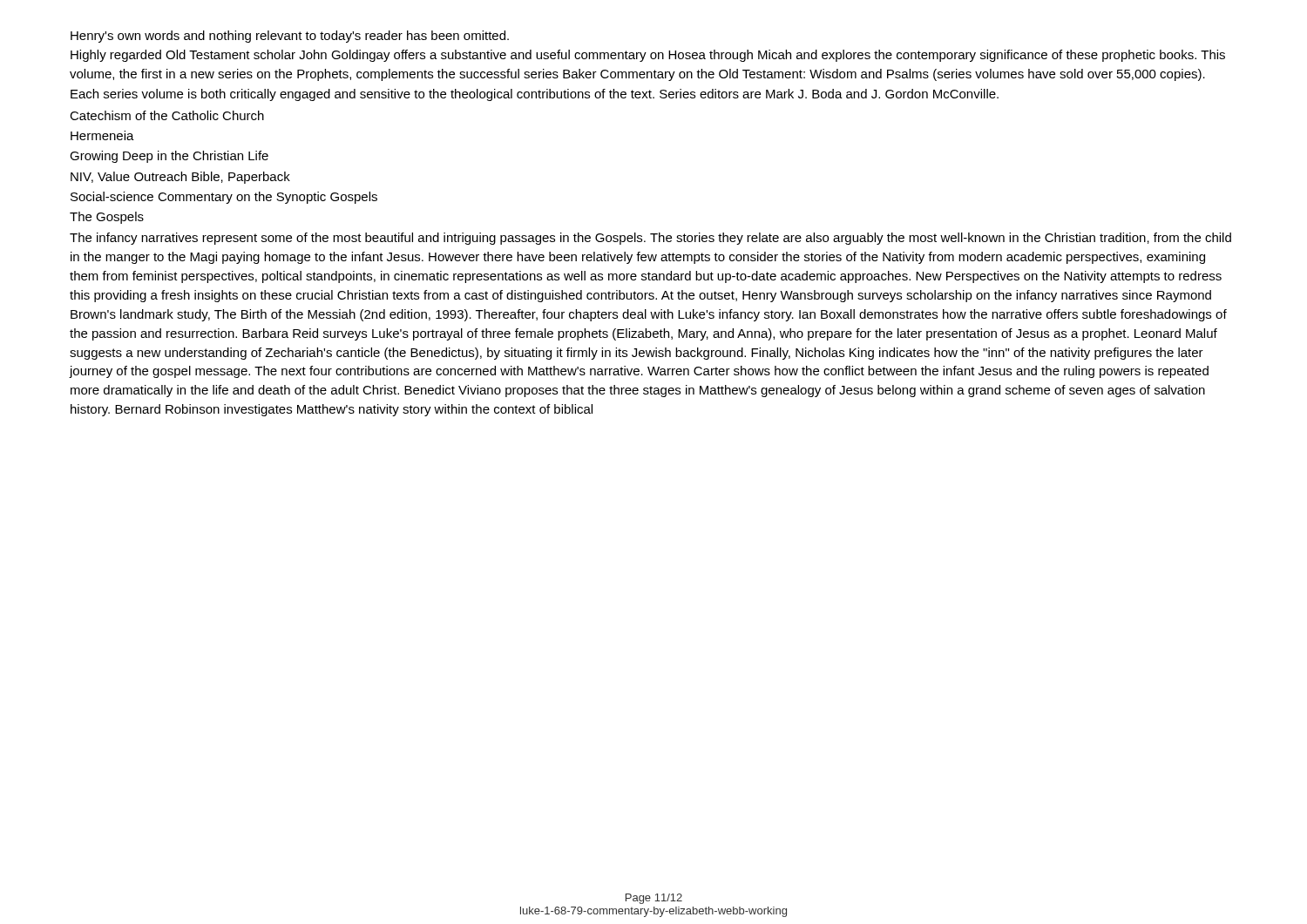The width and height of the screenshot is (1307, 924).
Task: Point to the block starting "Catechism of the"
Action: click(x=167, y=115)
